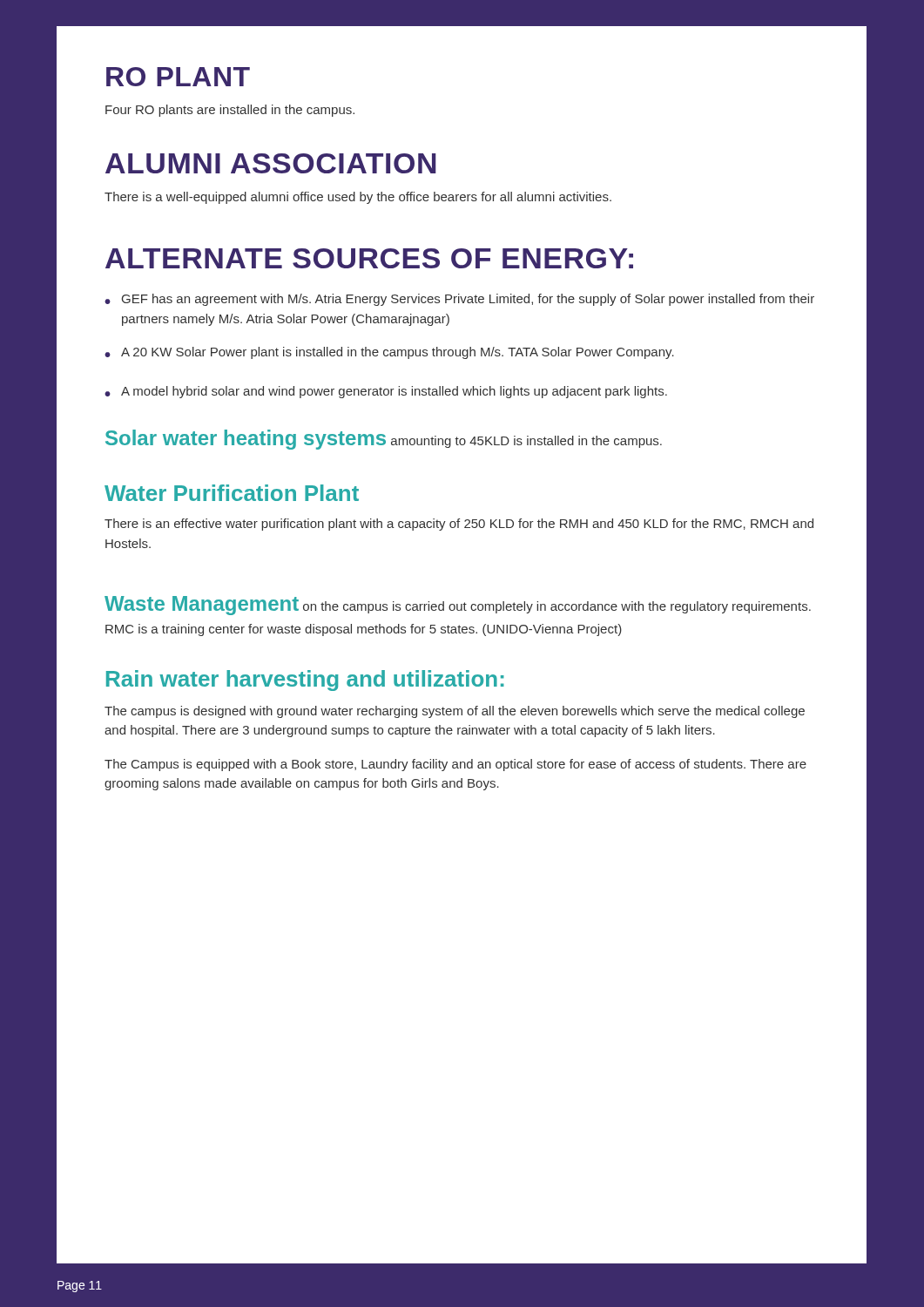Where is the passage that starts "A 20 KW Solar Power"?
This screenshot has width=924, height=1307.
462,355
